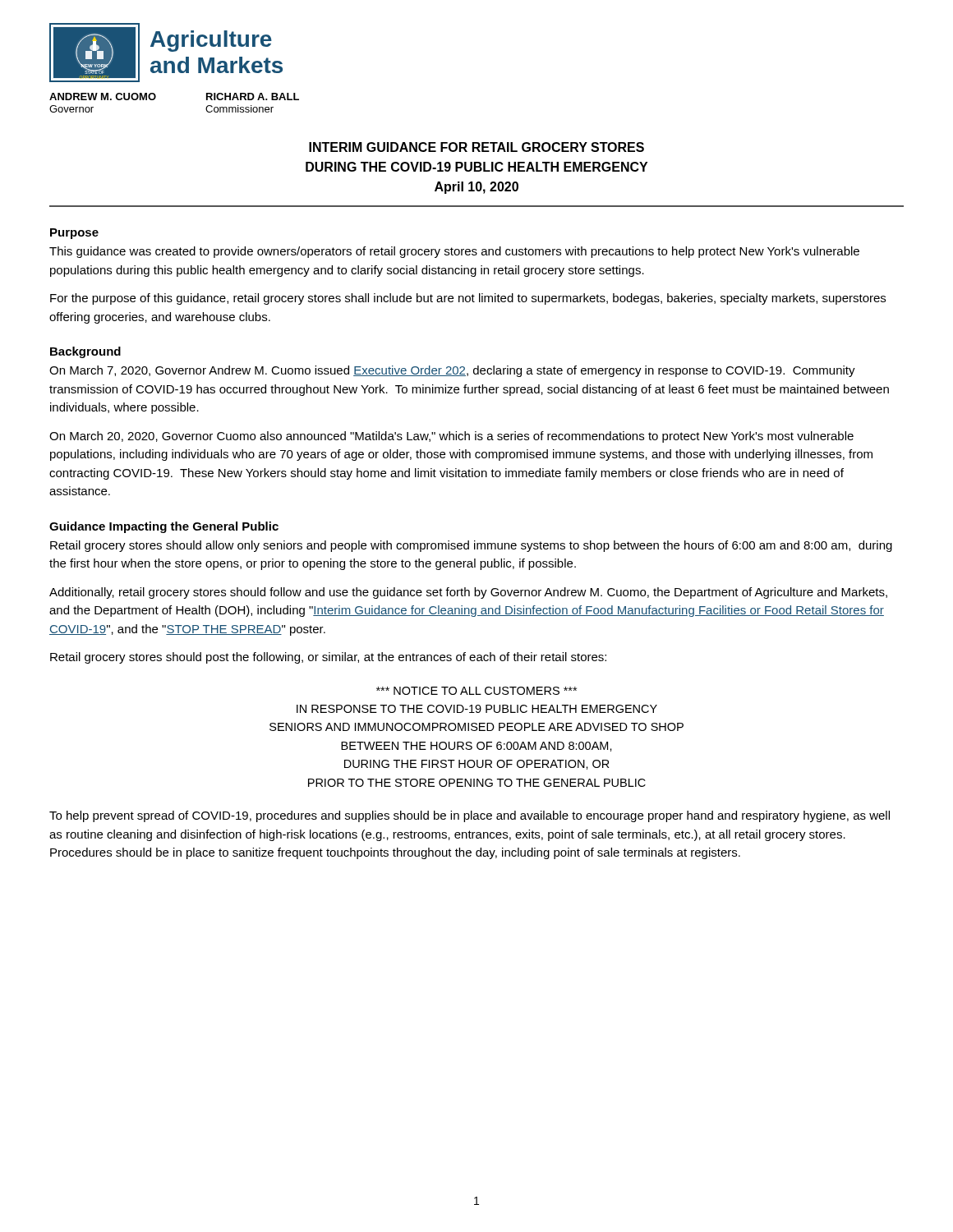Viewport: 953px width, 1232px height.
Task: Locate the block of text that opens with "NOTICE TO ALL CUSTOMERS ***"
Action: pos(476,736)
